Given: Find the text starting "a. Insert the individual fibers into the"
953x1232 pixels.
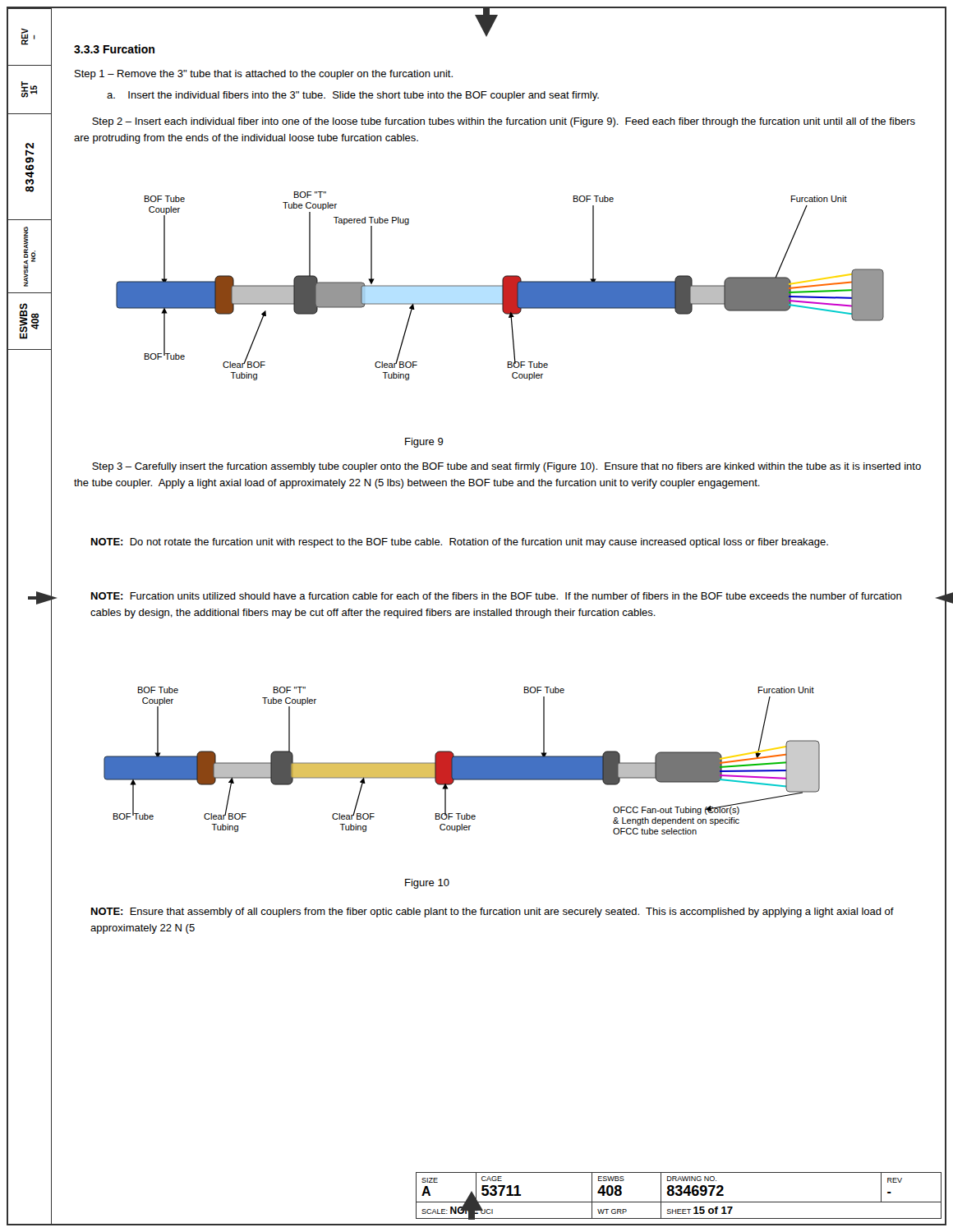Looking at the screenshot, I should coord(353,95).
